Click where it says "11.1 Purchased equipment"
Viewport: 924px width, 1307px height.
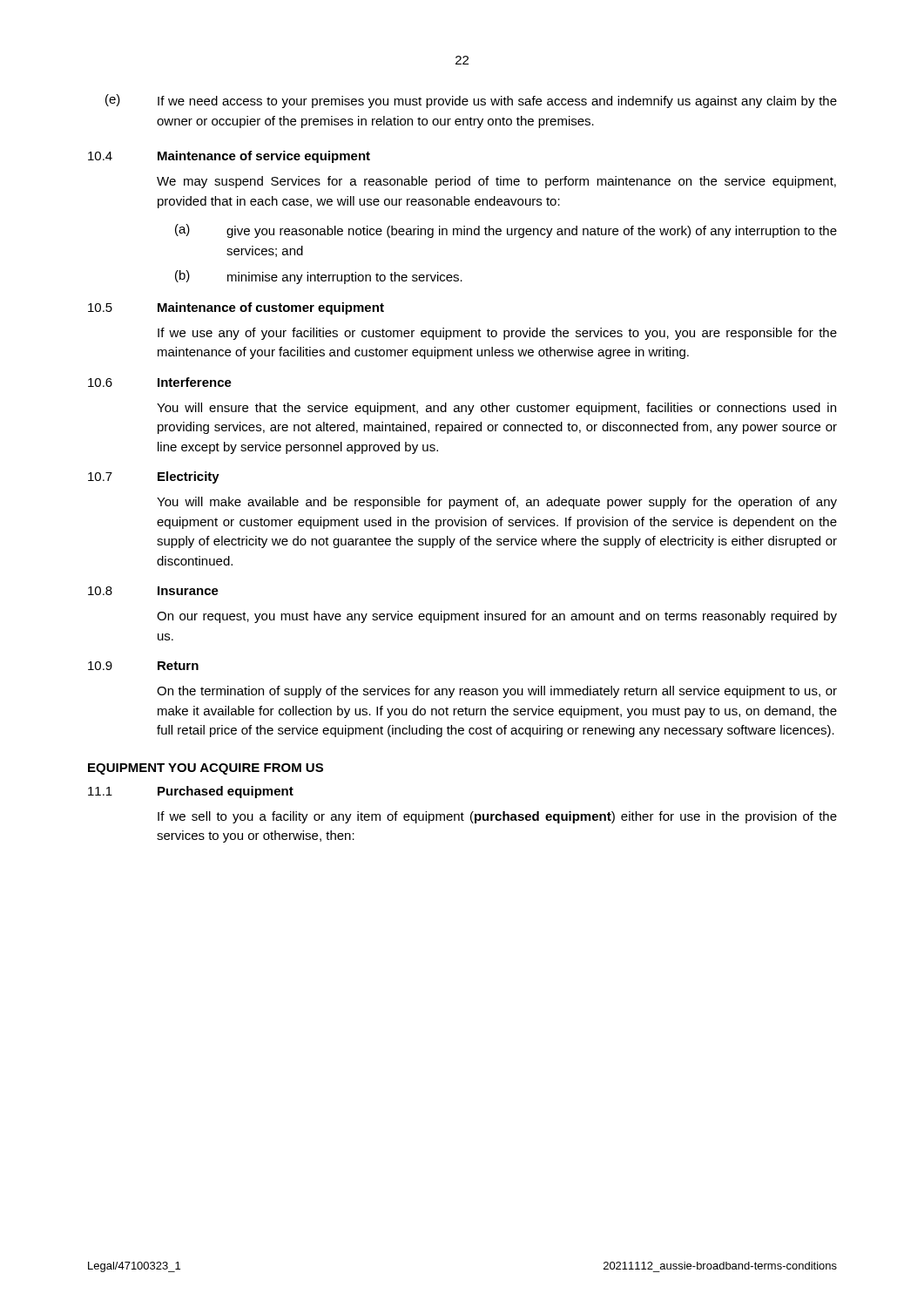(x=190, y=790)
